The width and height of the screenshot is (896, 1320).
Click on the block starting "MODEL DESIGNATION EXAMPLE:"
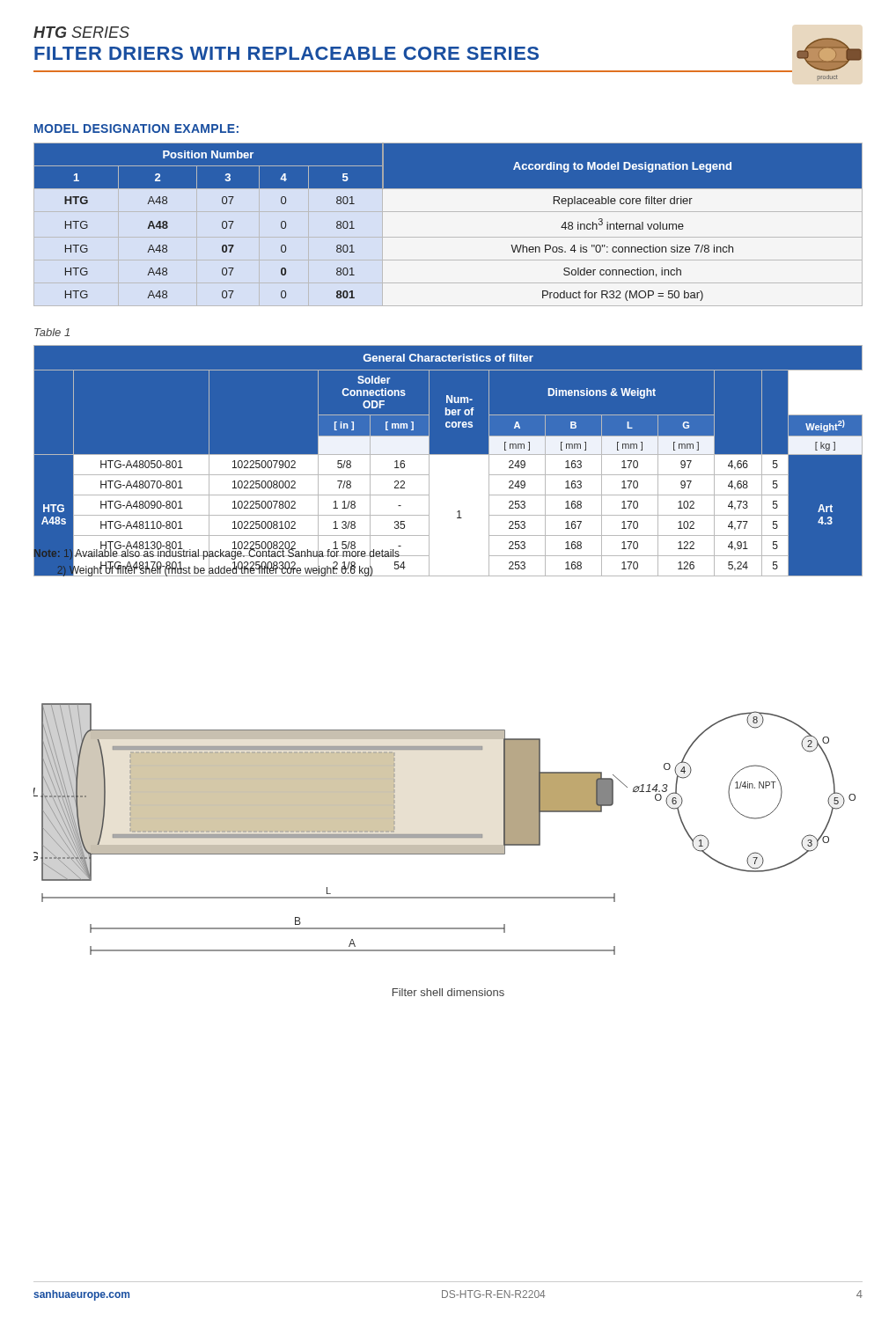137,129
